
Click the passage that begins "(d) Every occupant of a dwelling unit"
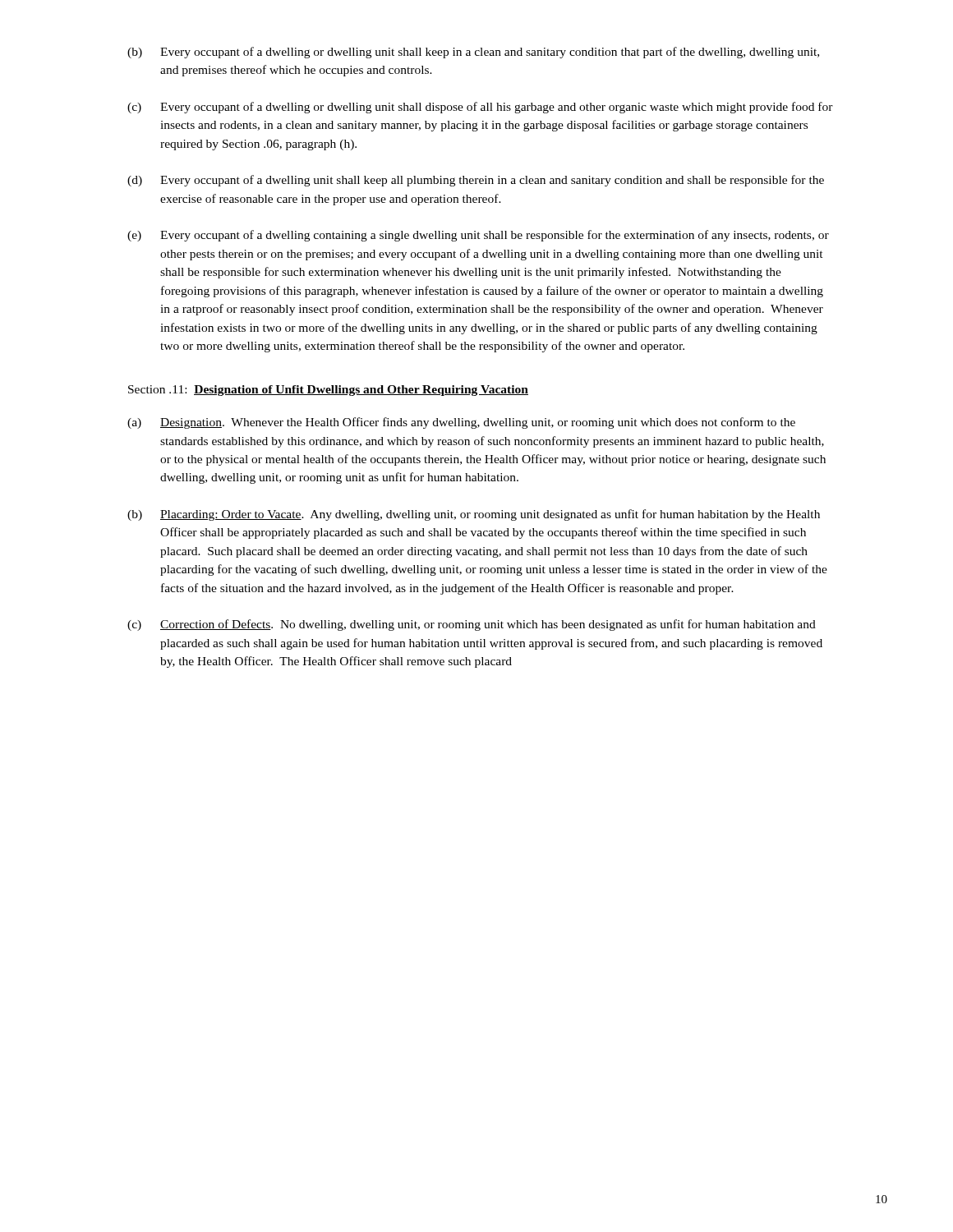pos(481,190)
